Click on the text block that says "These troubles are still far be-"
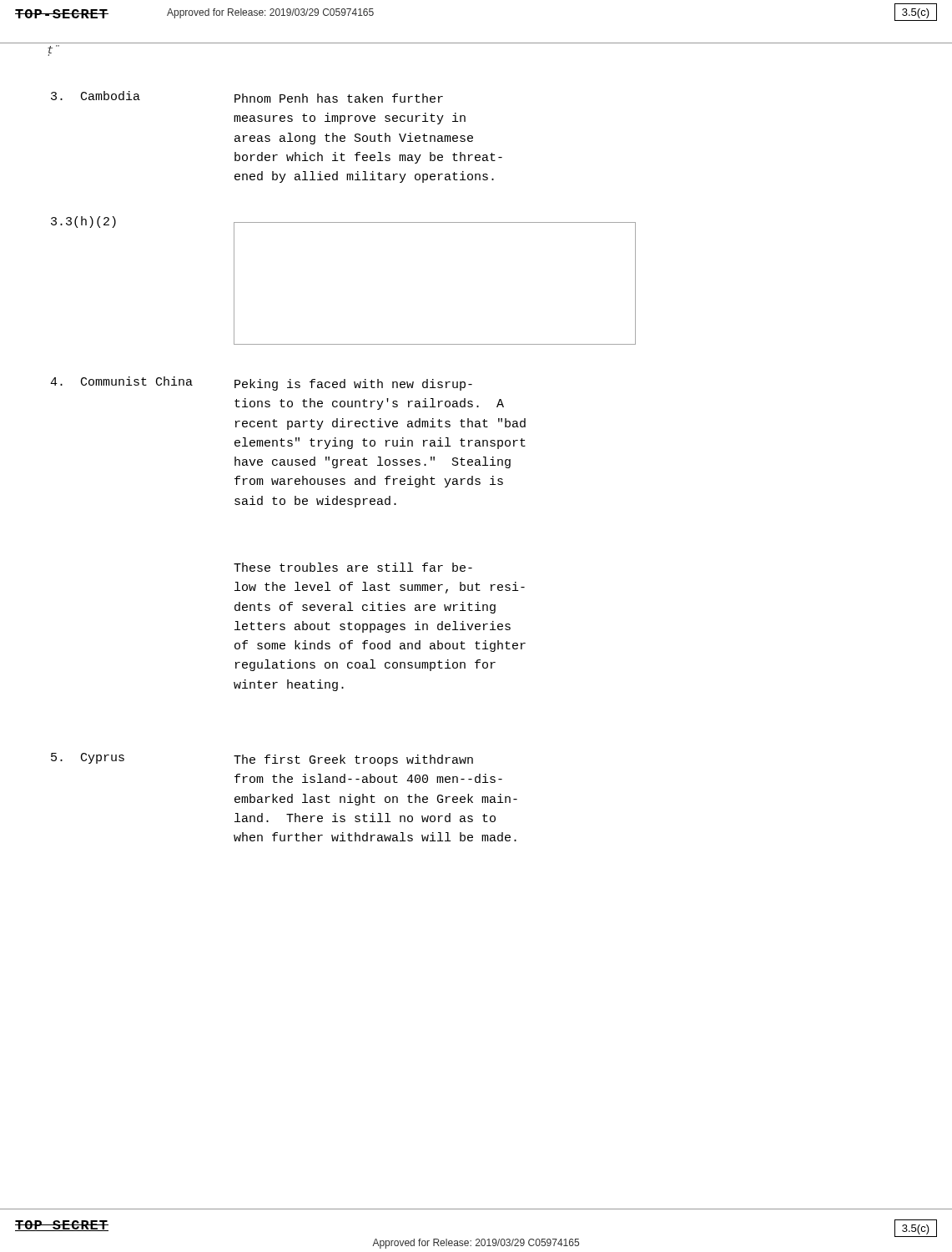 [353, 567]
